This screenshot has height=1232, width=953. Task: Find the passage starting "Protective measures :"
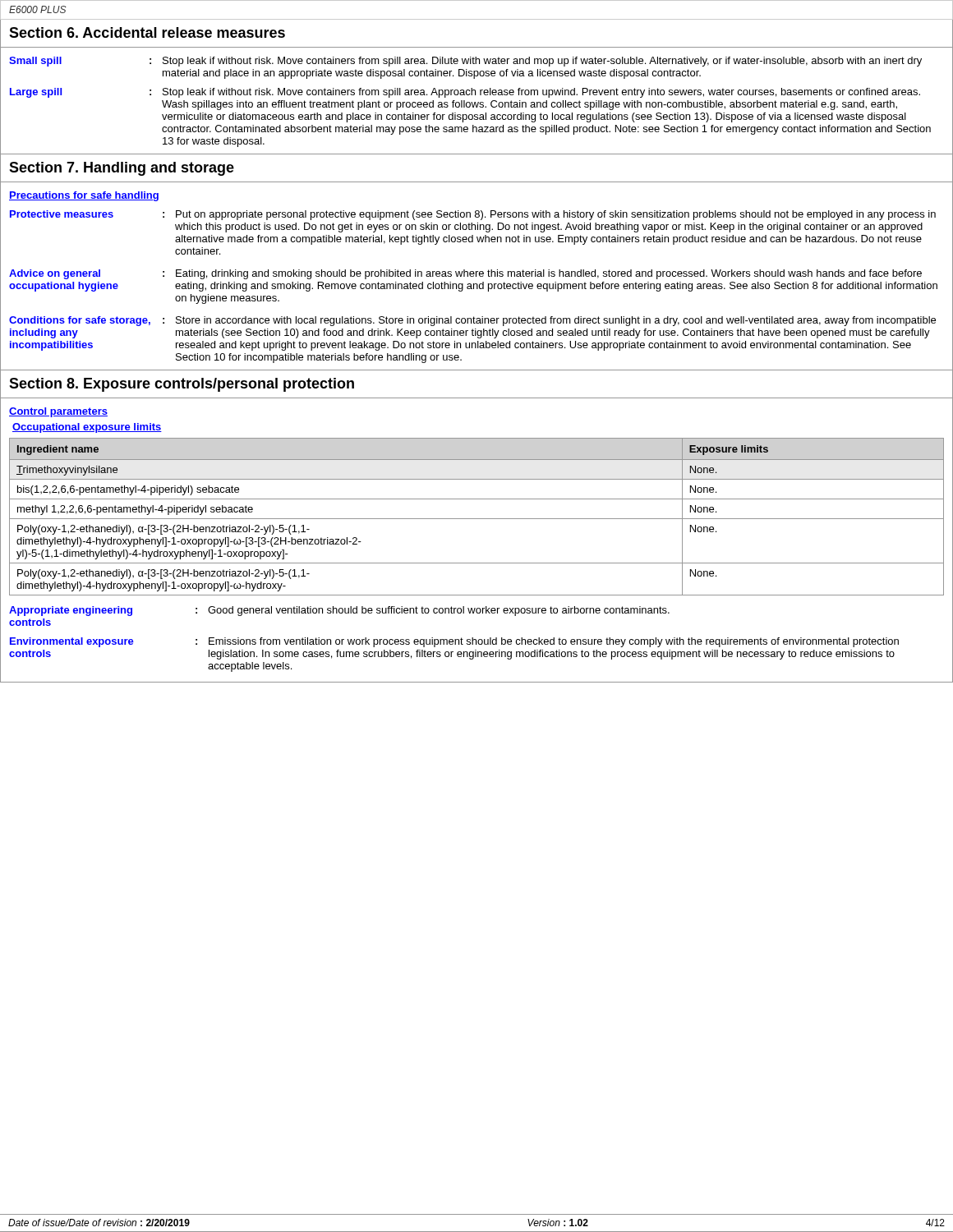coord(476,232)
